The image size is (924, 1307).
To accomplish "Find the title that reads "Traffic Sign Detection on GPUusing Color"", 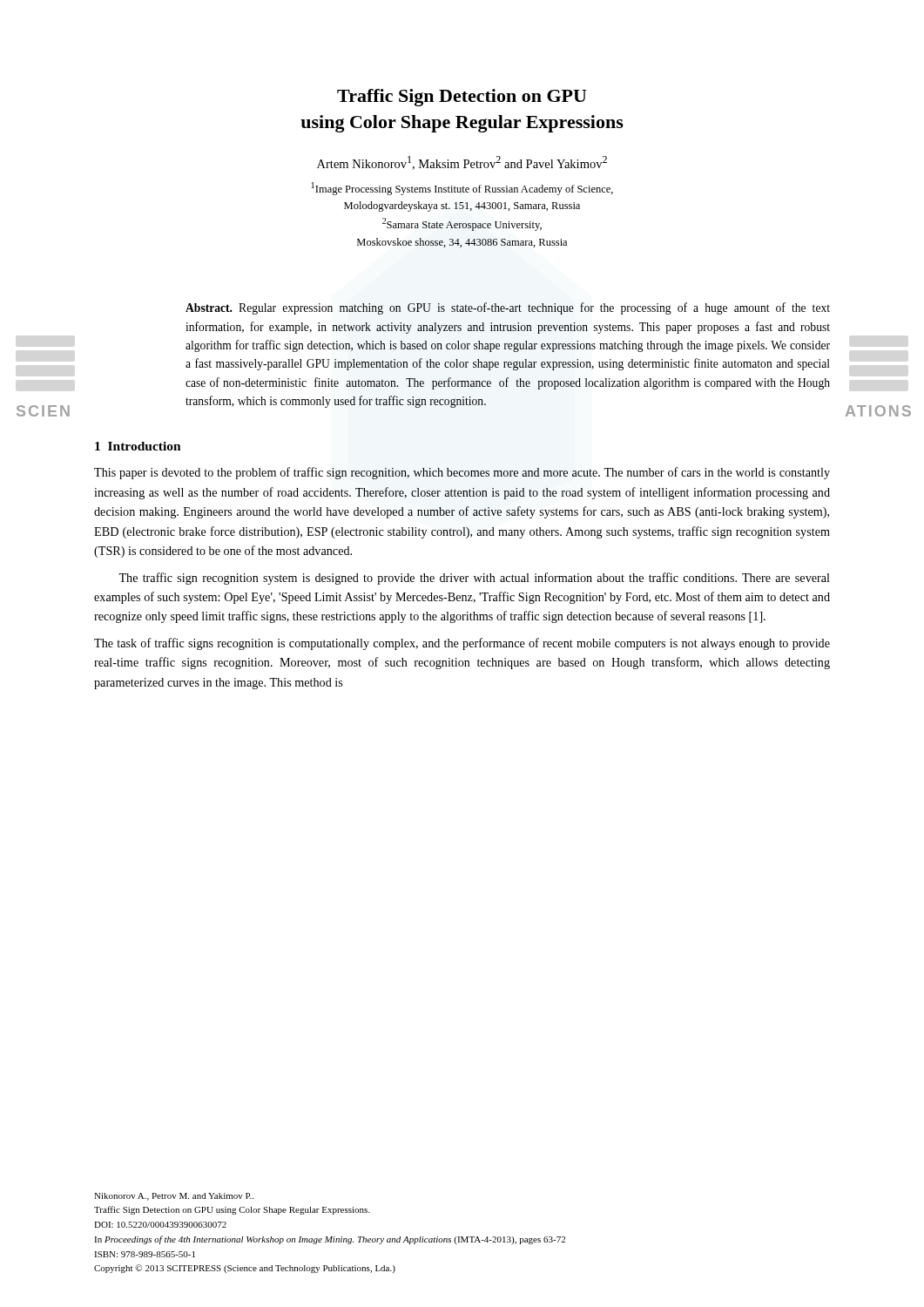I will pos(462,109).
